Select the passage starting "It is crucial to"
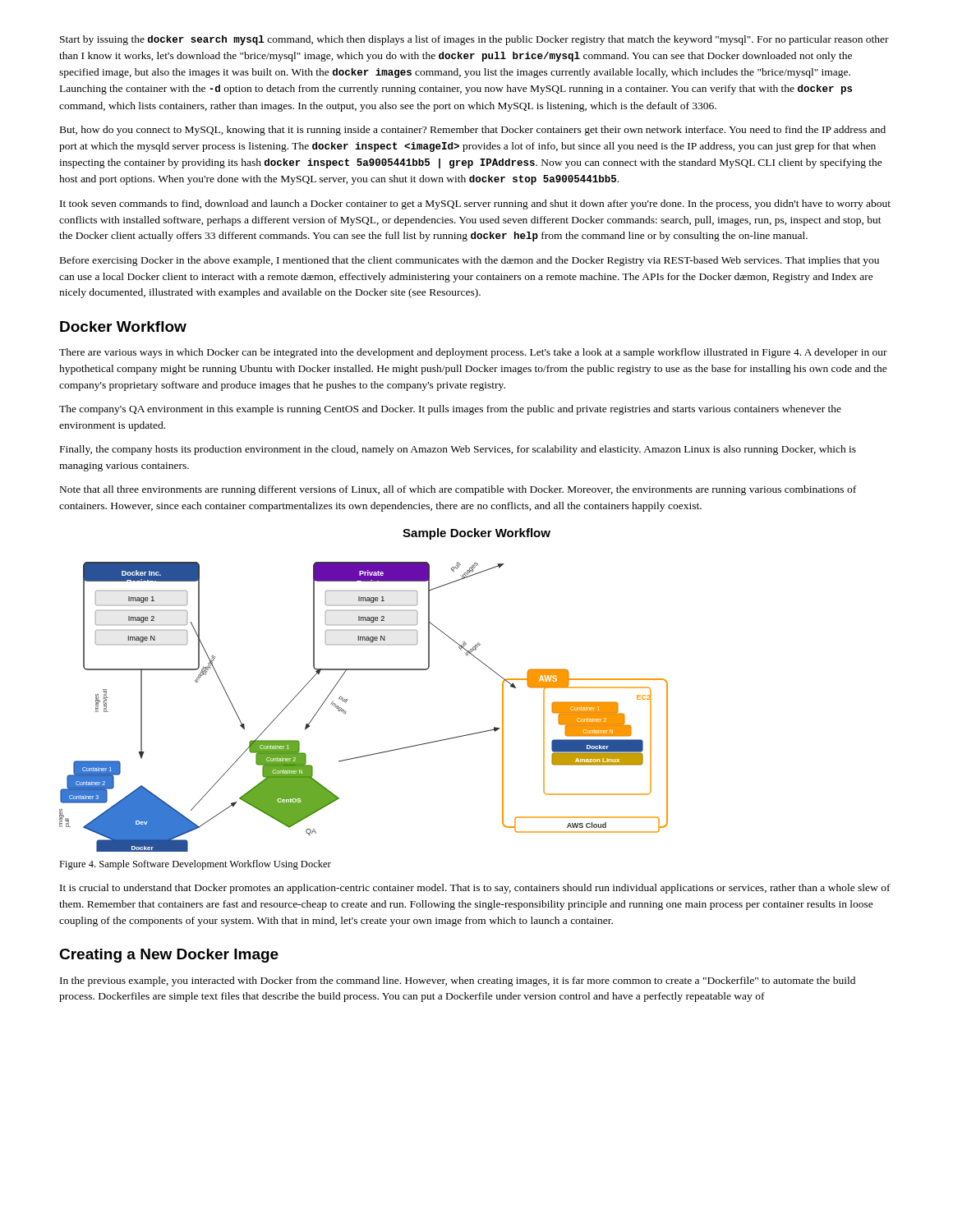Screen dimensions: 1232x953 (475, 904)
